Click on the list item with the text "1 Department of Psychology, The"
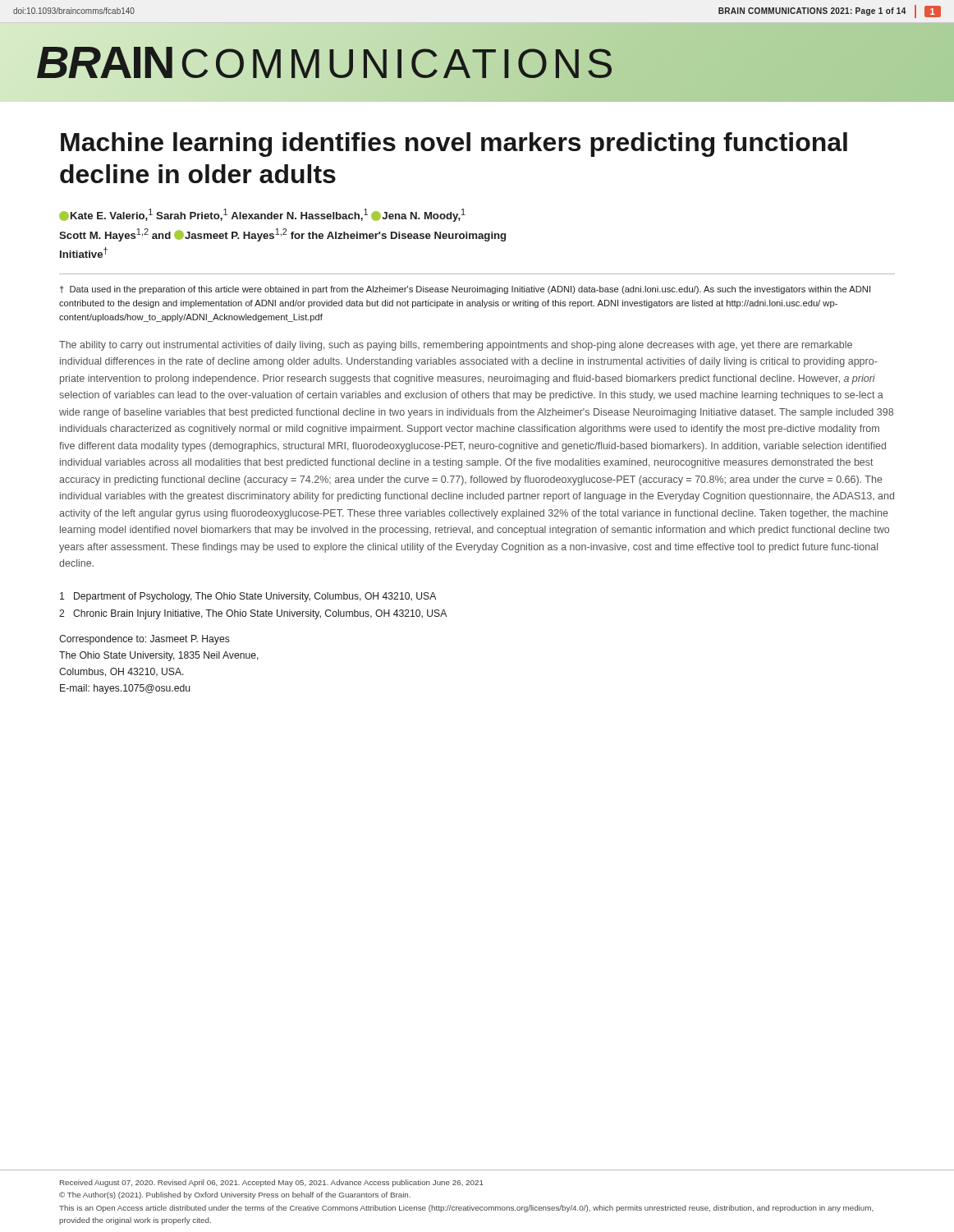The image size is (954, 1232). pos(248,596)
